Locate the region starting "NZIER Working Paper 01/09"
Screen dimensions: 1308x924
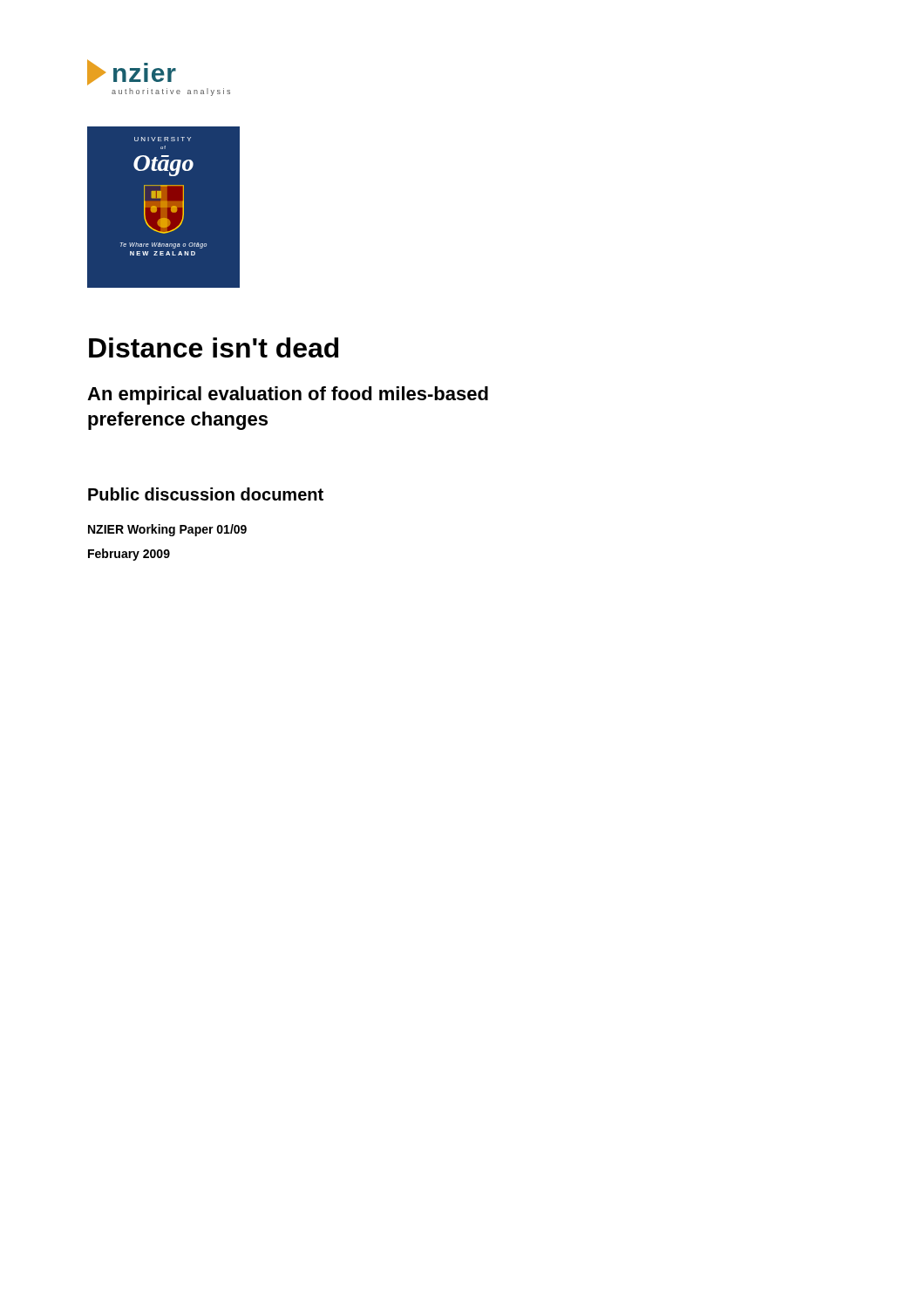pyautogui.click(x=167, y=530)
